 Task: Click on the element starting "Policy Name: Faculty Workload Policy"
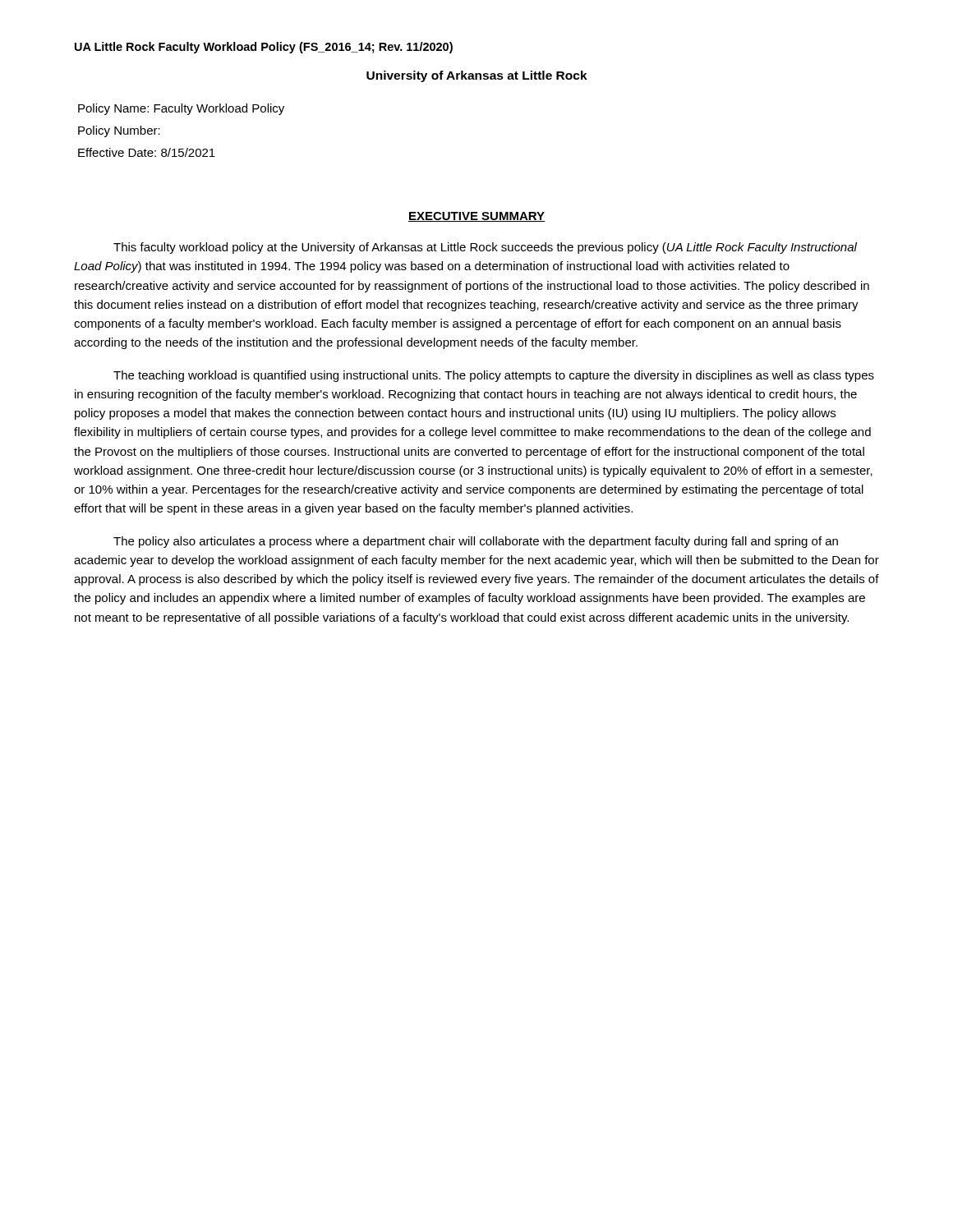pyautogui.click(x=181, y=108)
